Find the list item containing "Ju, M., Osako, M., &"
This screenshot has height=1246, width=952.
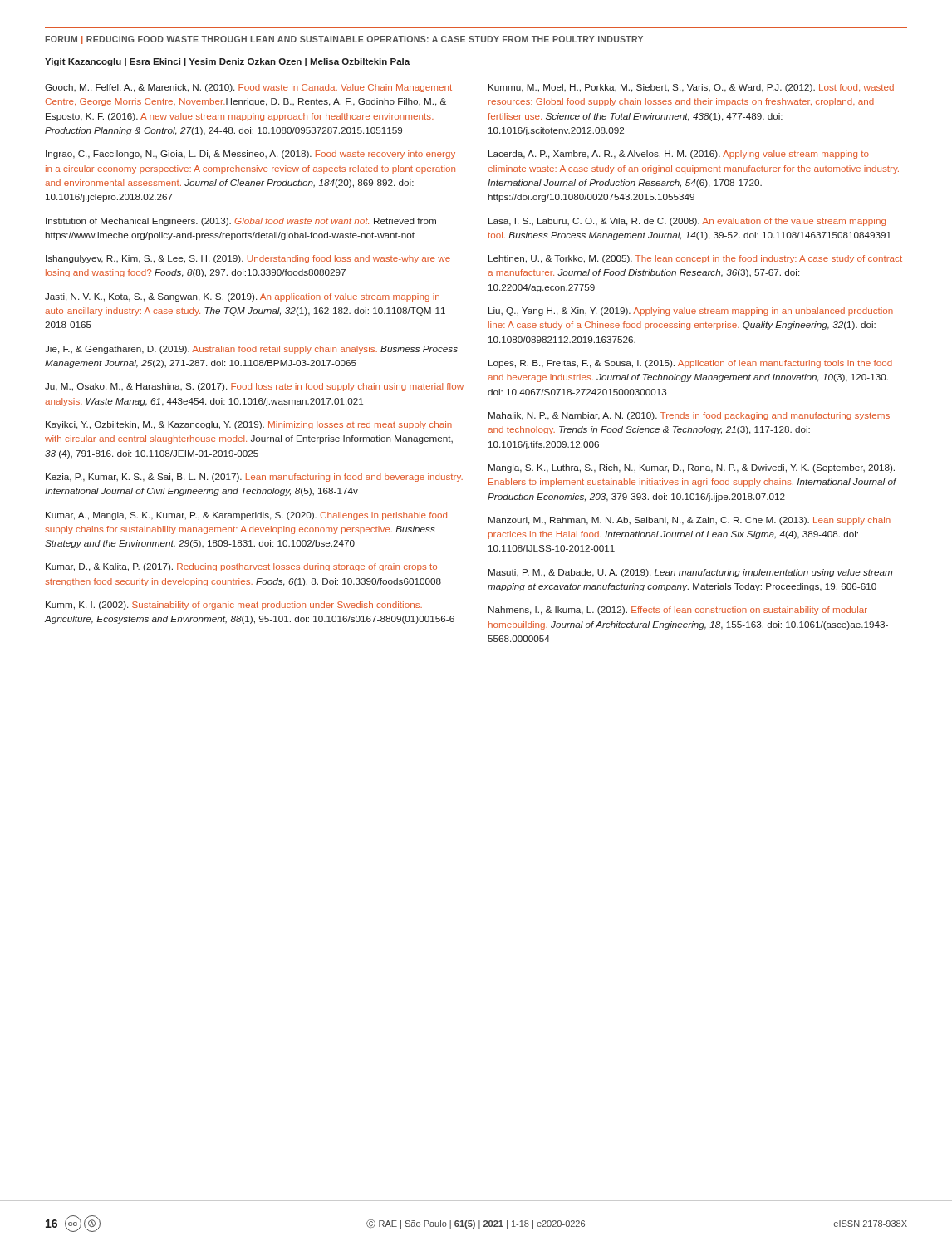tap(254, 393)
